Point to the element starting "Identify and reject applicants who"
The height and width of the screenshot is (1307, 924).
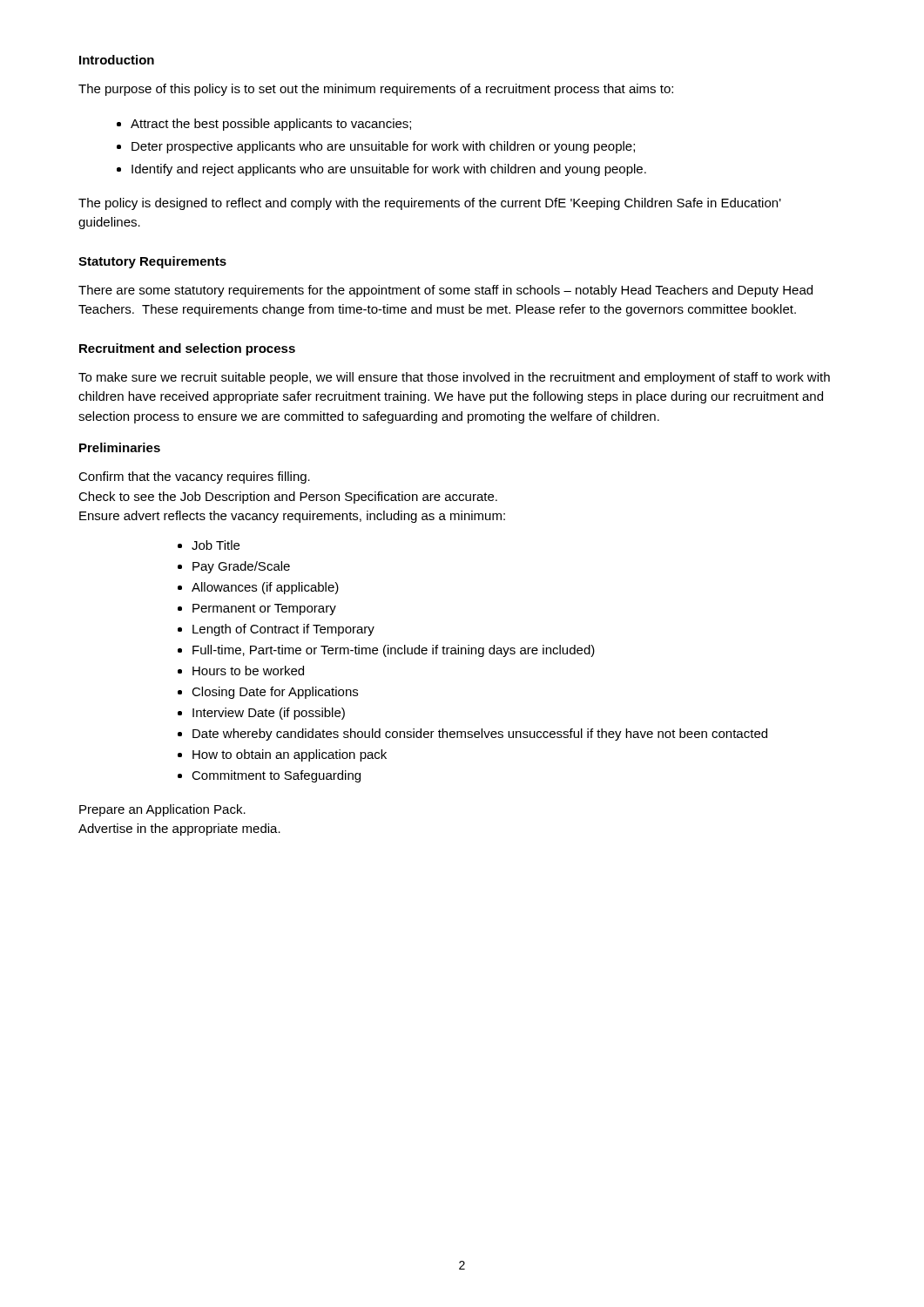[488, 169]
